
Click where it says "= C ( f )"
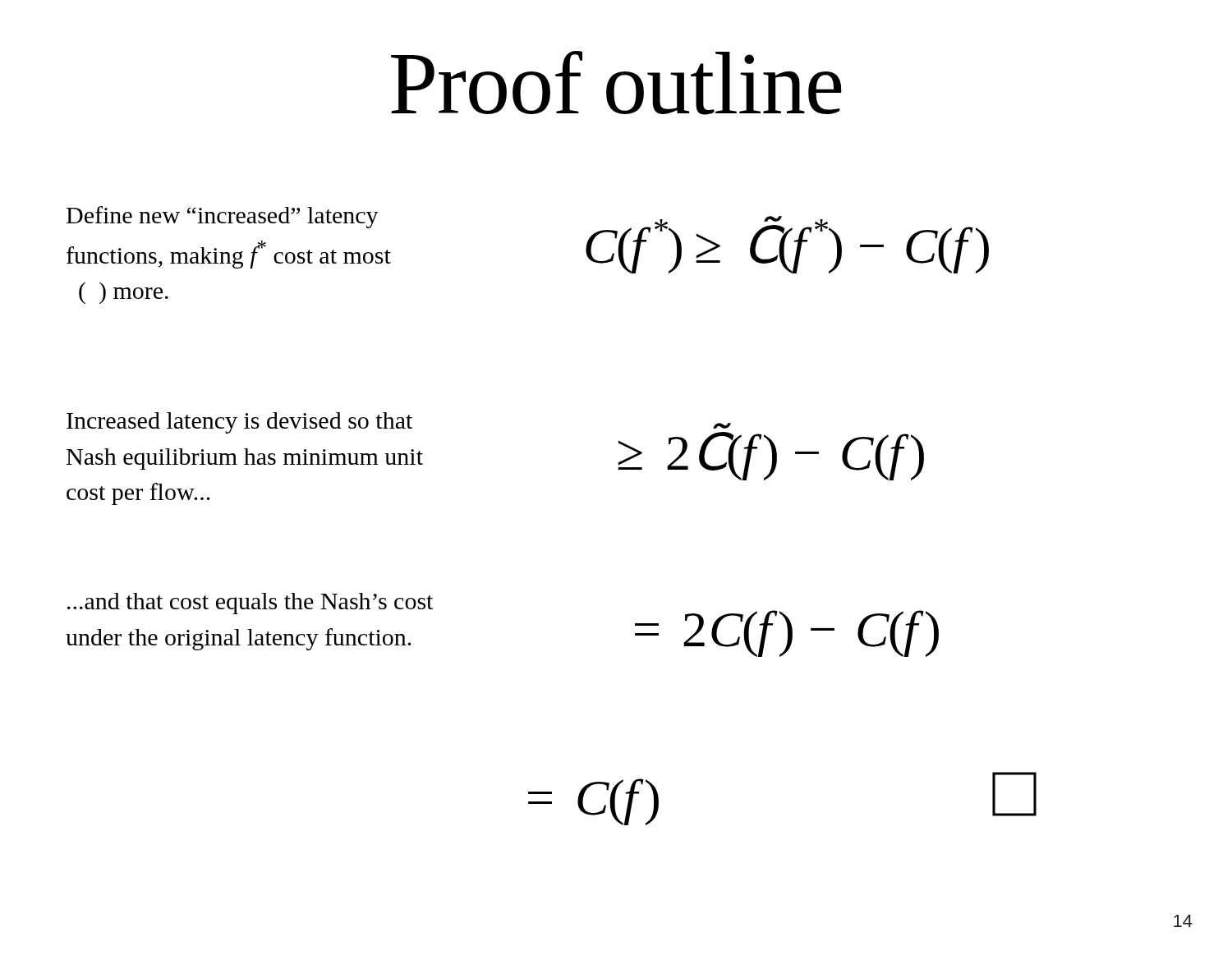pyautogui.click(x=611, y=799)
